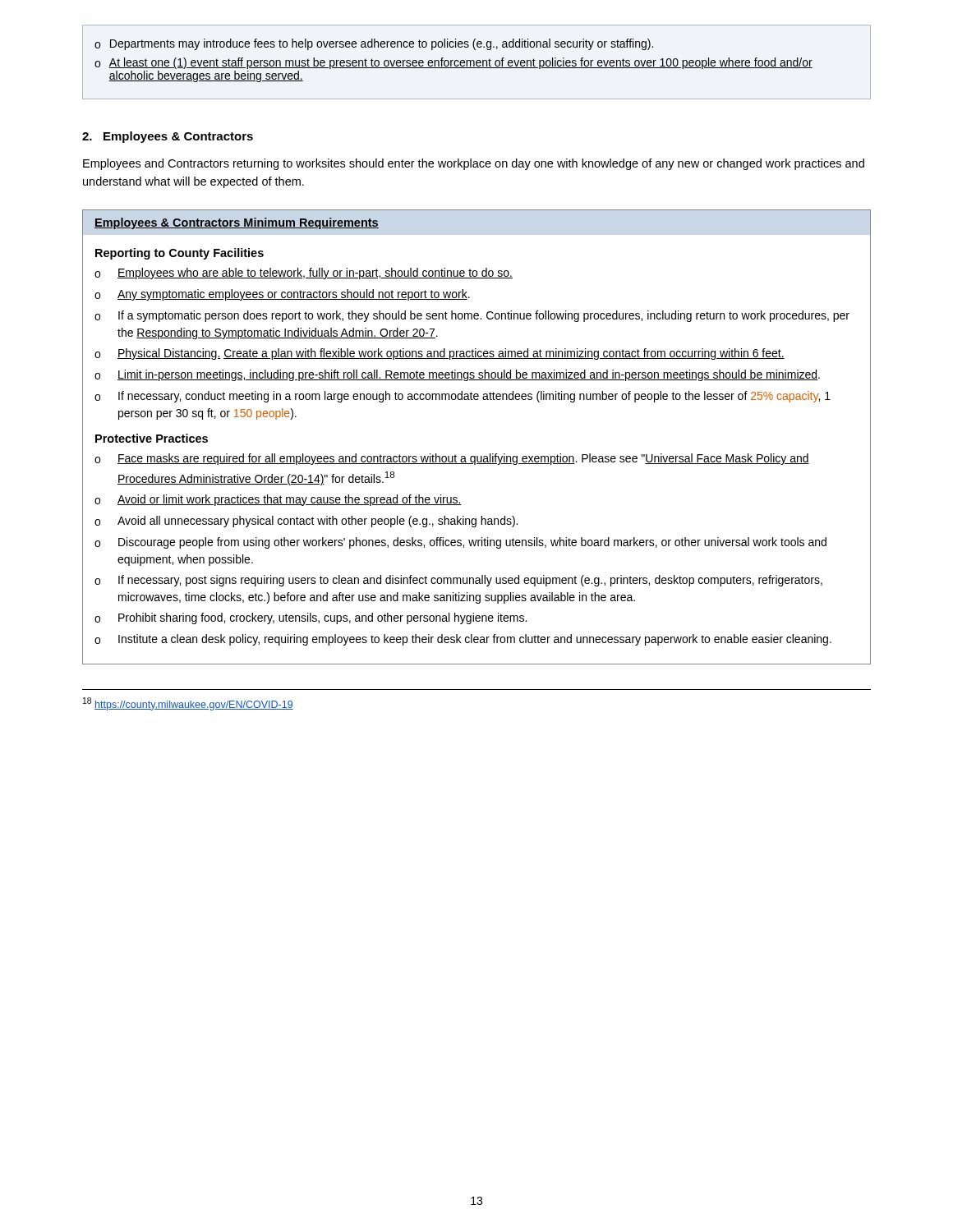Viewport: 953px width, 1232px height.
Task: Find the section header containing "2. Employees & Contractors"
Action: (x=168, y=136)
